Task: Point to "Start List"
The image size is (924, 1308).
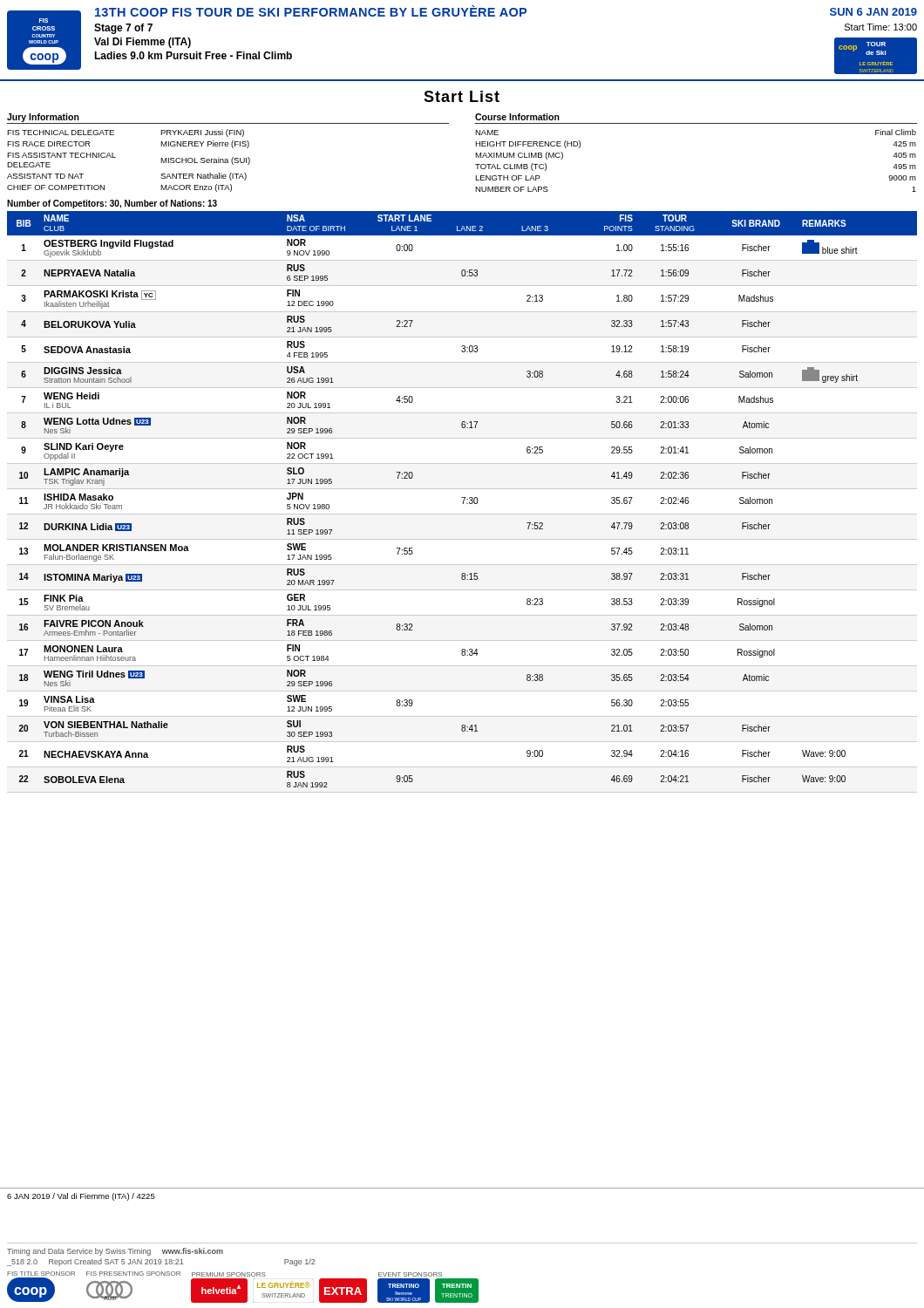Action: tap(462, 97)
